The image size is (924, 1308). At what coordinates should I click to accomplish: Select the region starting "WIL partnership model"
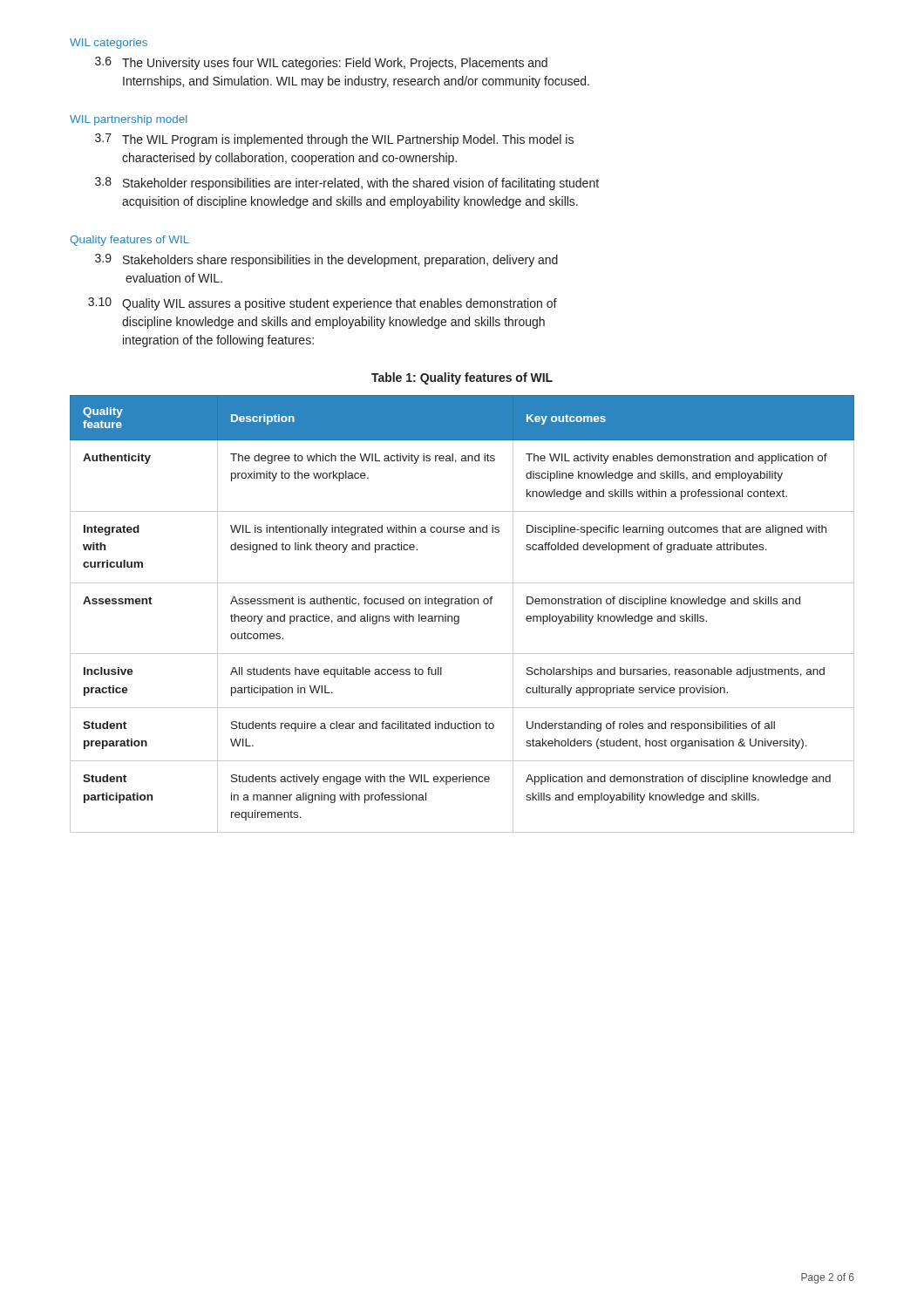tap(129, 119)
